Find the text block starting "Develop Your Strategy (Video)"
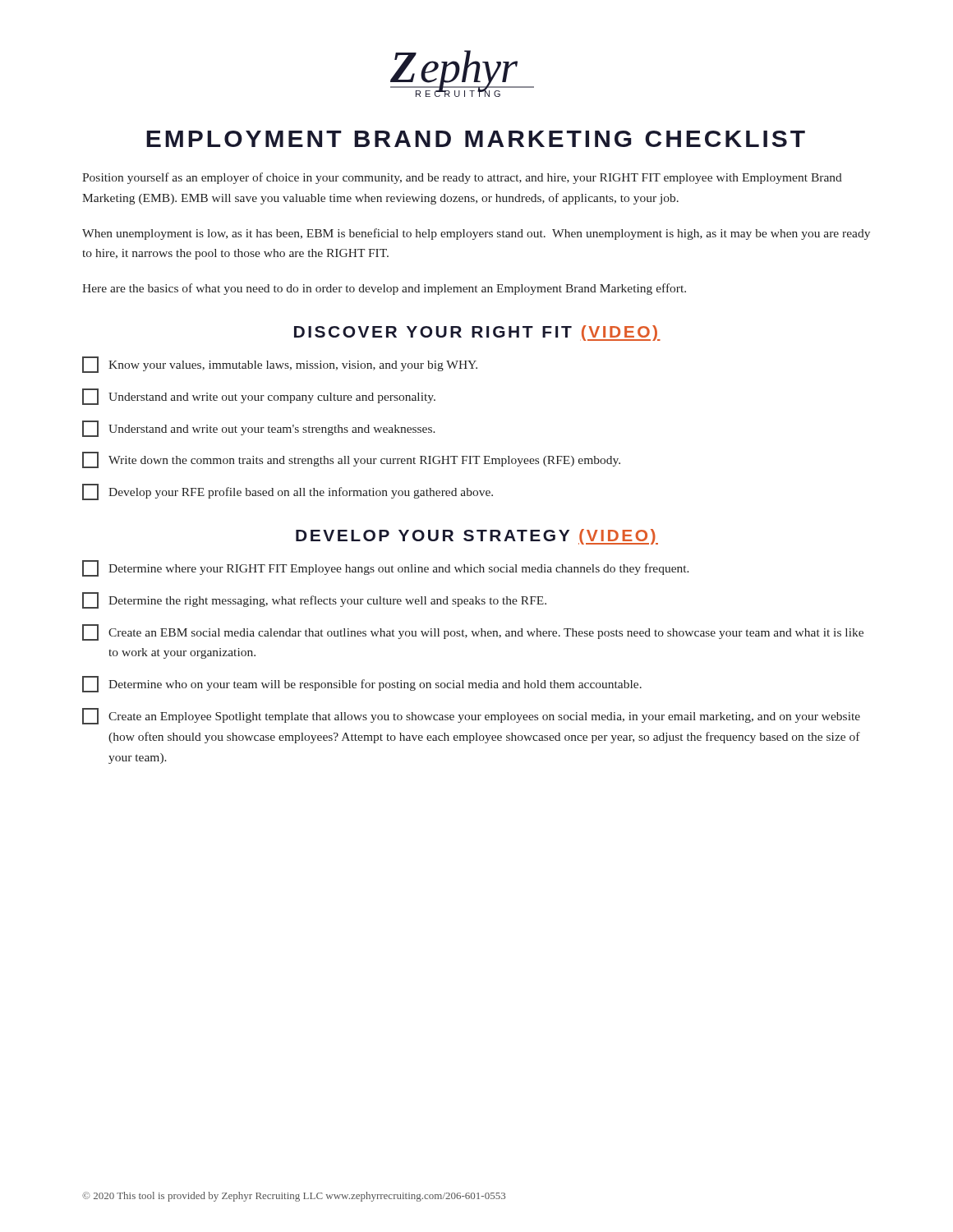Viewport: 953px width, 1232px height. point(476,535)
